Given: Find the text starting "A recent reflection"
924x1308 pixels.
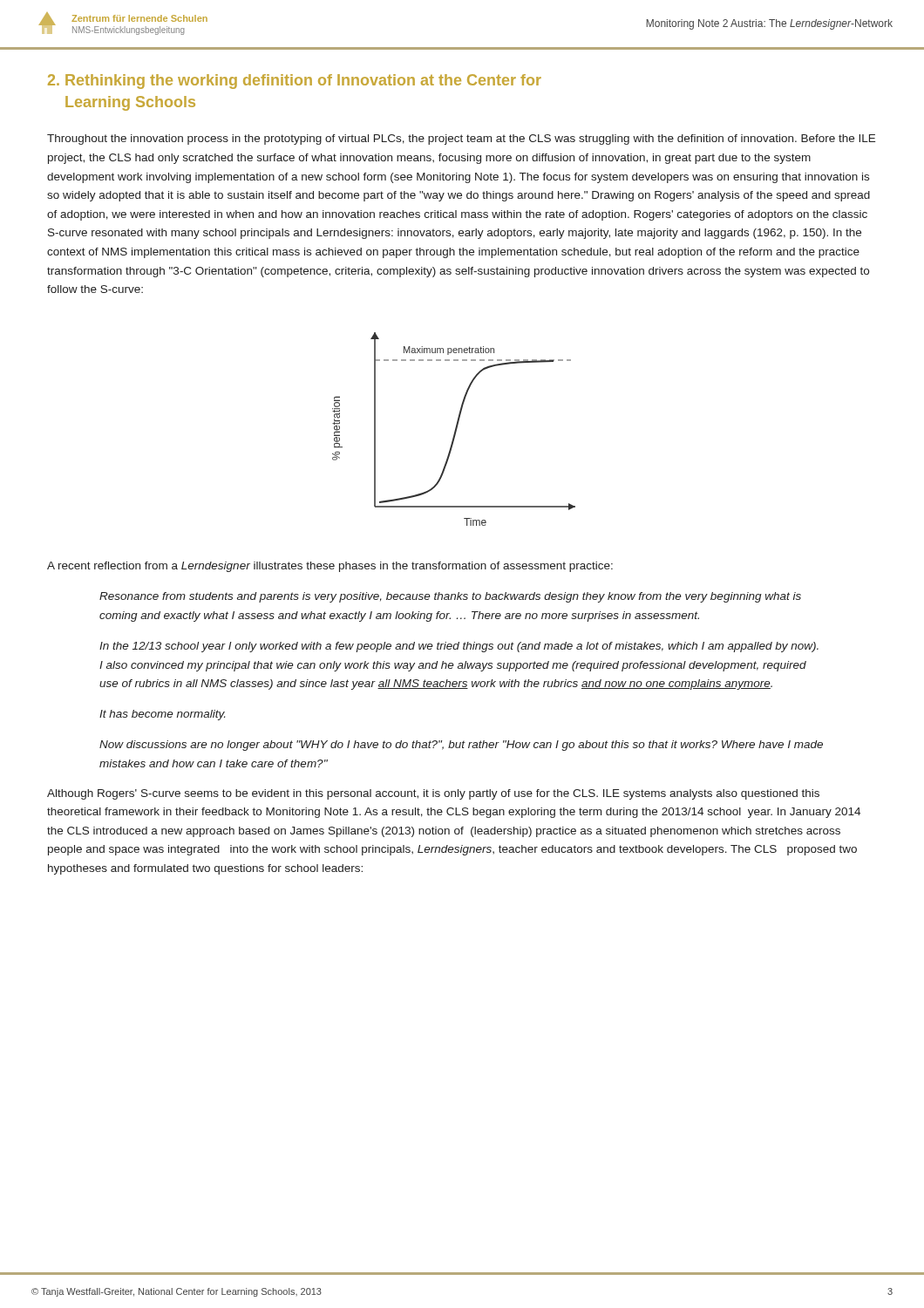Looking at the screenshot, I should click(330, 565).
